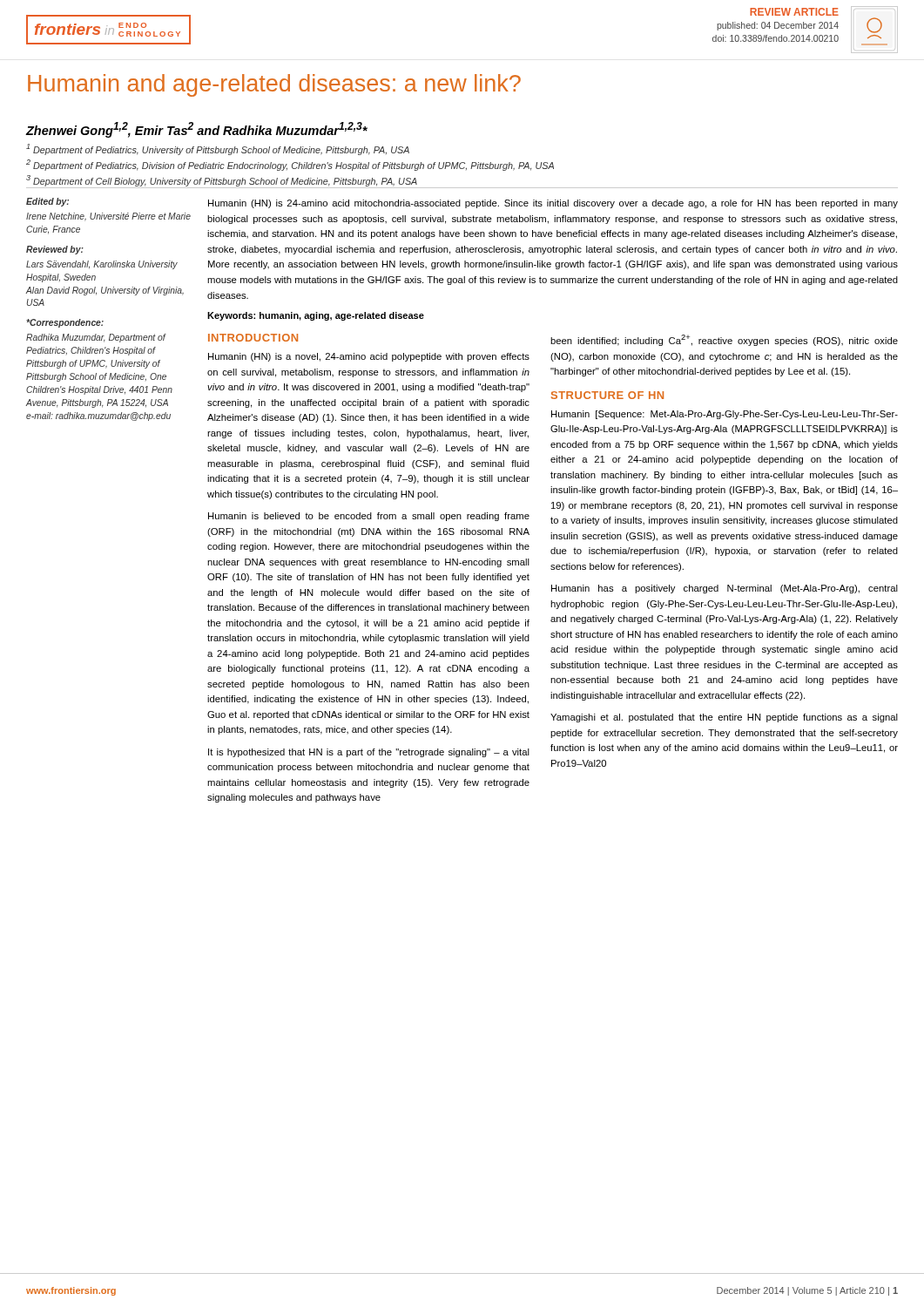Select the text block containing "Reviewed by: Lars Sävendahl, Karolinska University"
Screen dimensions: 1307x924
[110, 277]
